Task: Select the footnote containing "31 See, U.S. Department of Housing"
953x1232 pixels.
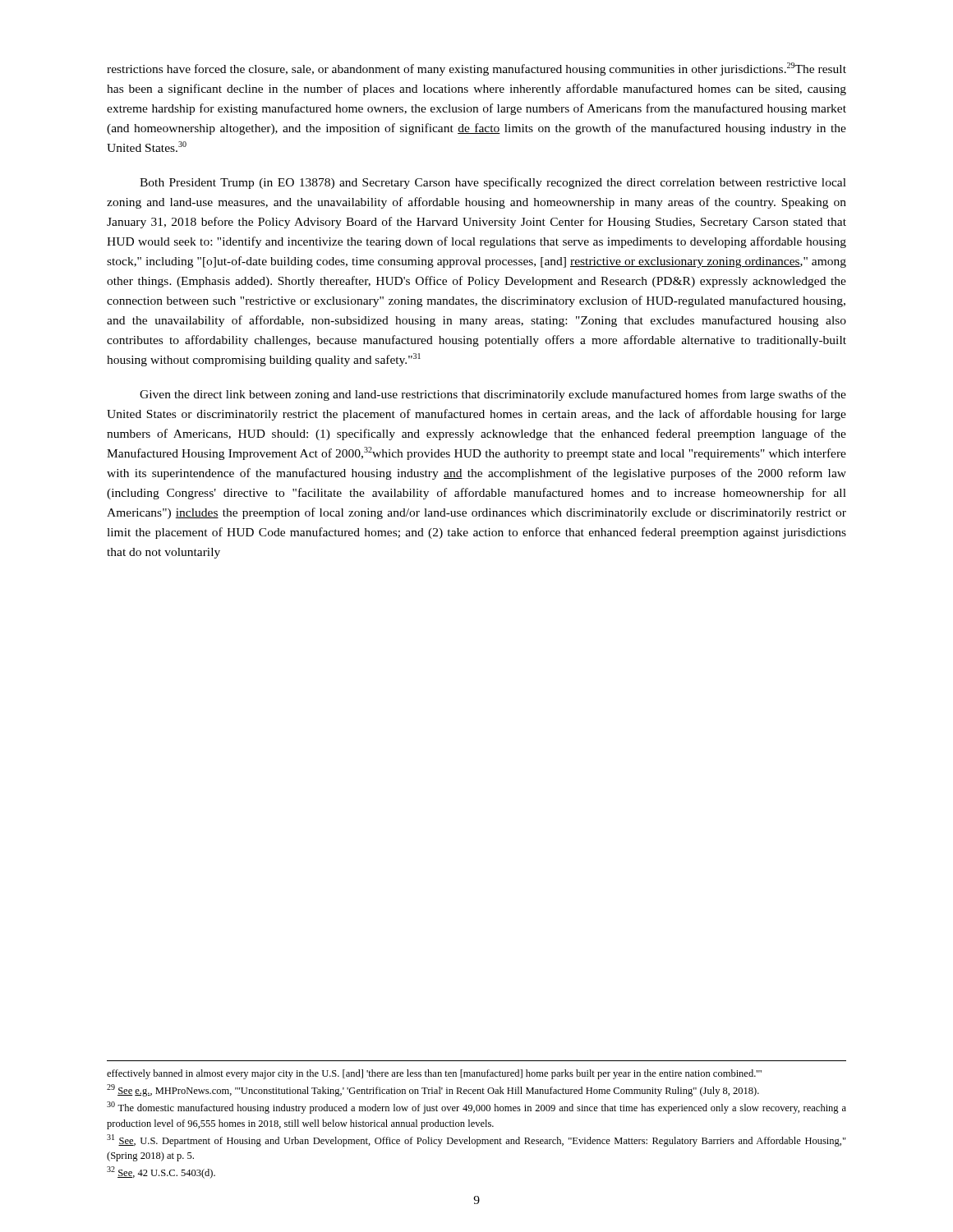Action: pyautogui.click(x=476, y=1147)
